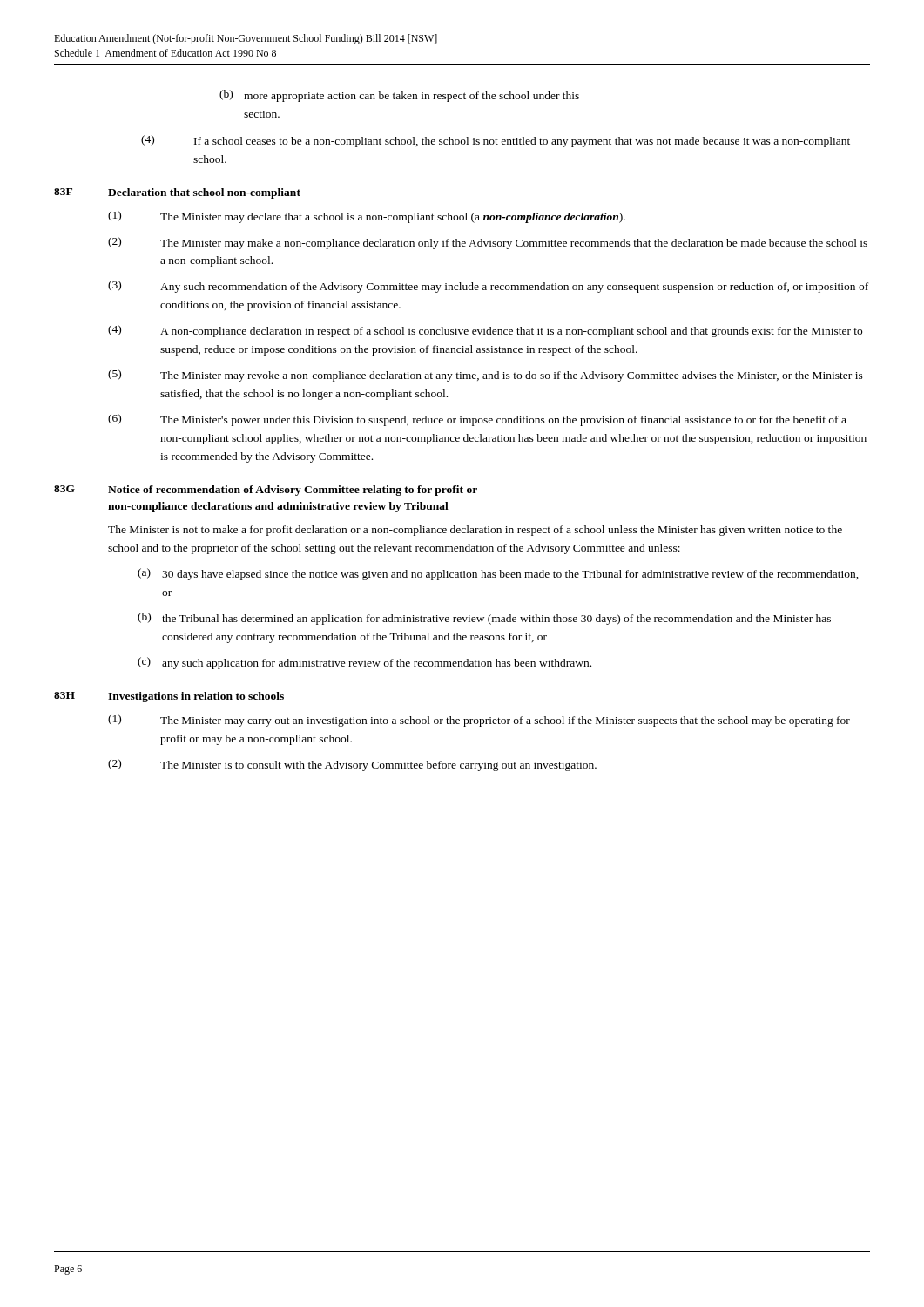Select the element starting "83H Investigations in relation to schools"
The image size is (924, 1307).
click(169, 697)
